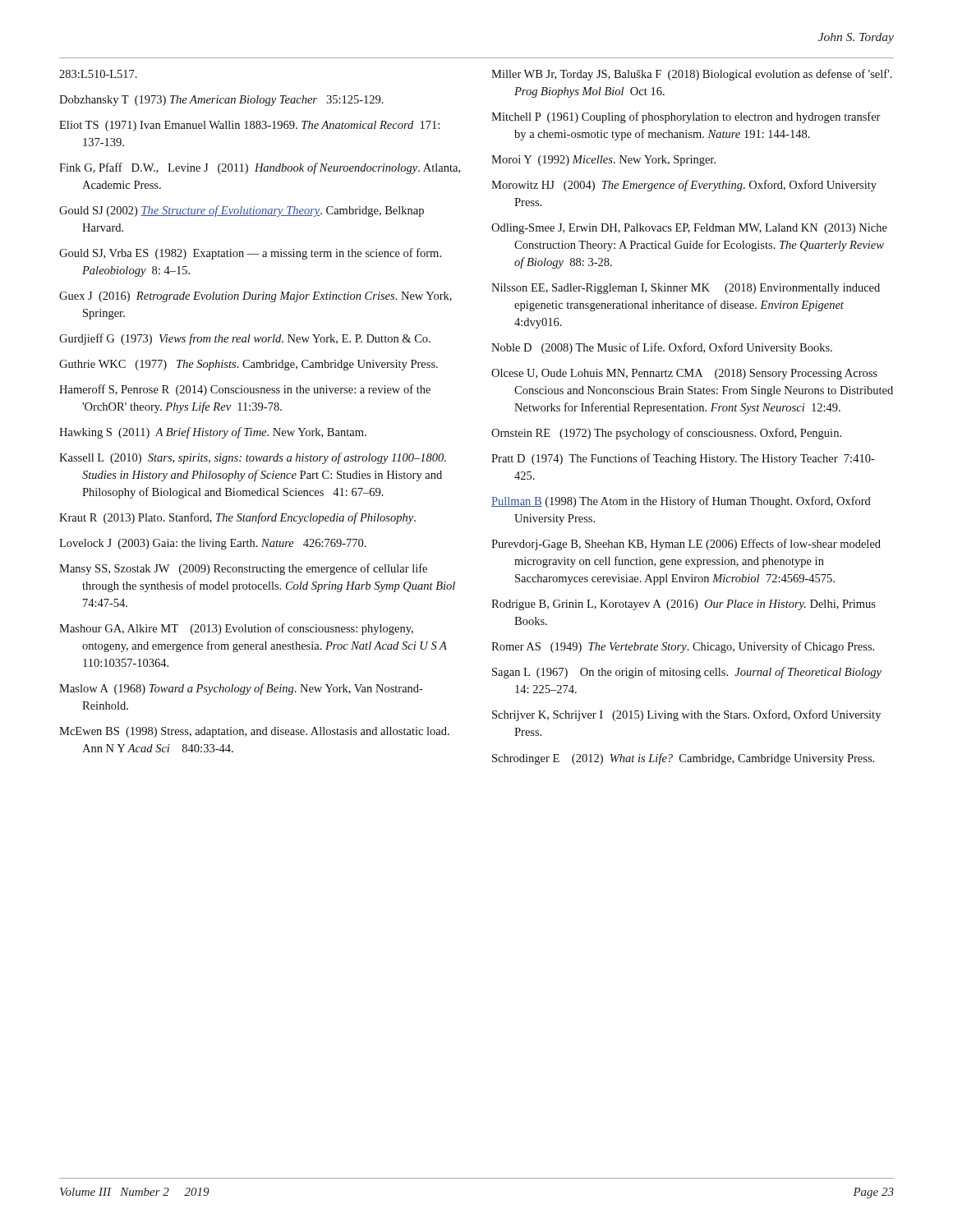Point to the block beginning "Dobzhansky T (1973) The American Biology"
Viewport: 953px width, 1232px height.
pos(222,99)
